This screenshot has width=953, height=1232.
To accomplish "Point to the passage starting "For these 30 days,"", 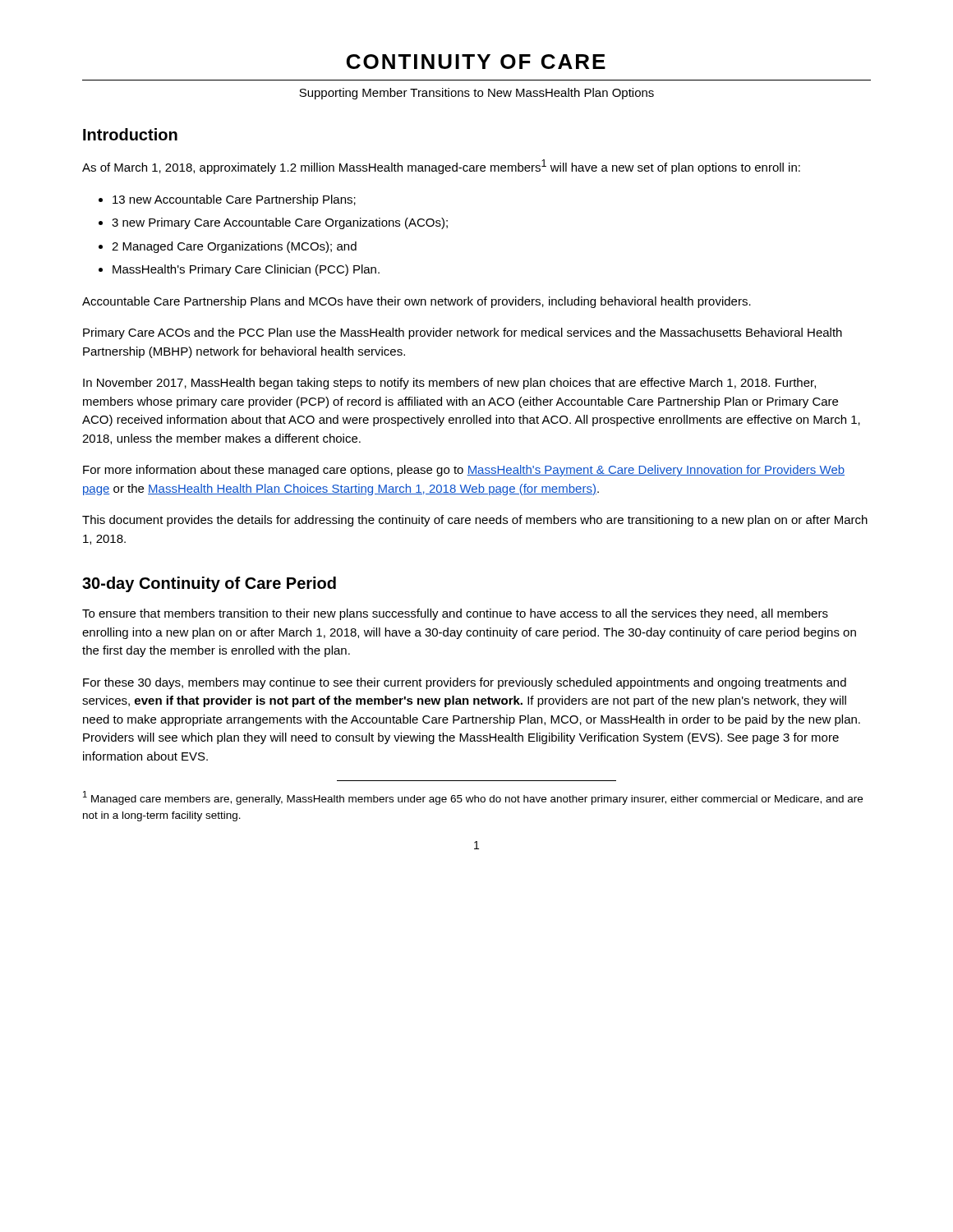I will (x=472, y=719).
